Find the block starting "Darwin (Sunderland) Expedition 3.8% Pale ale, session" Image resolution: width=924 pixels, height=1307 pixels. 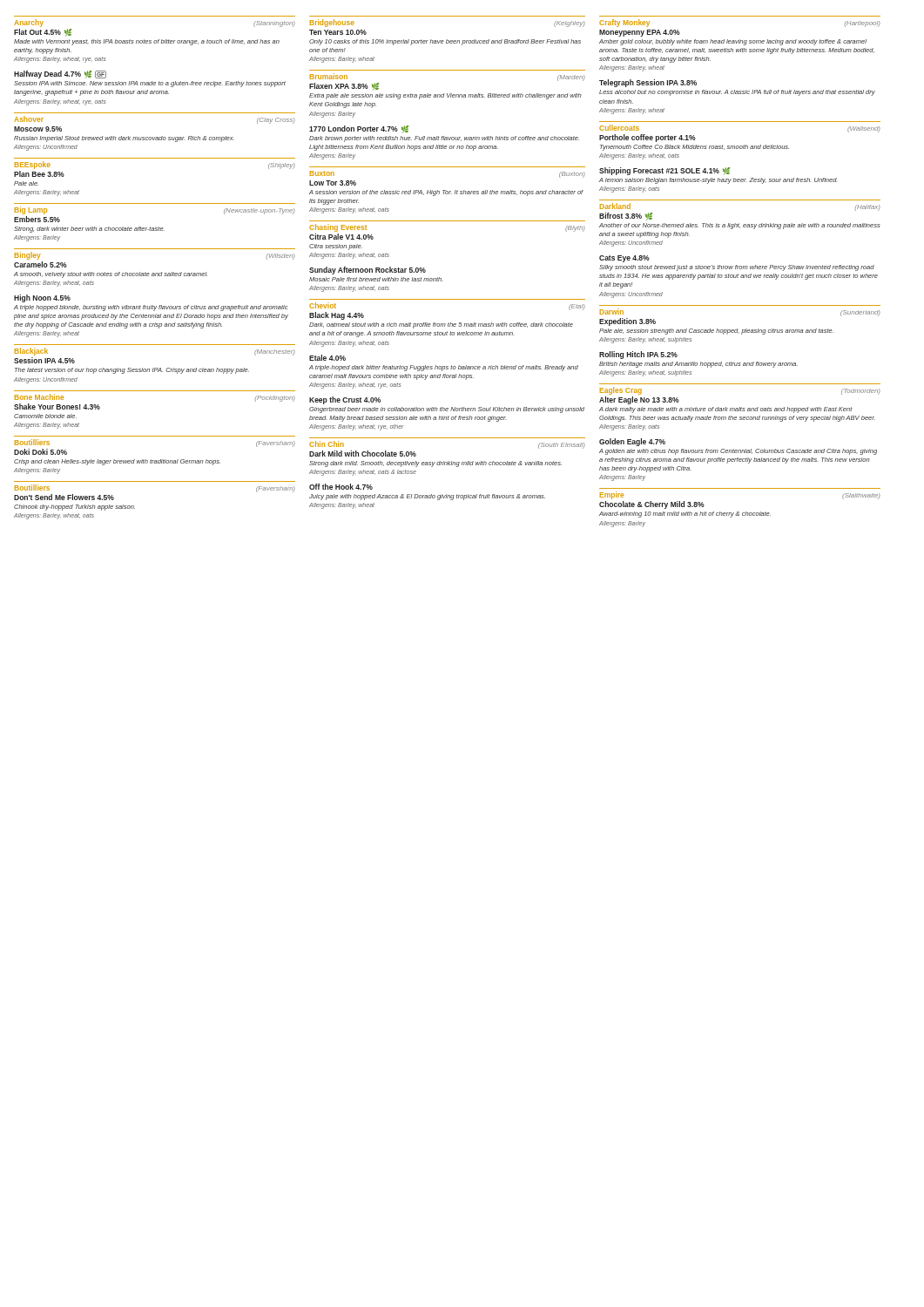pyautogui.click(x=740, y=323)
